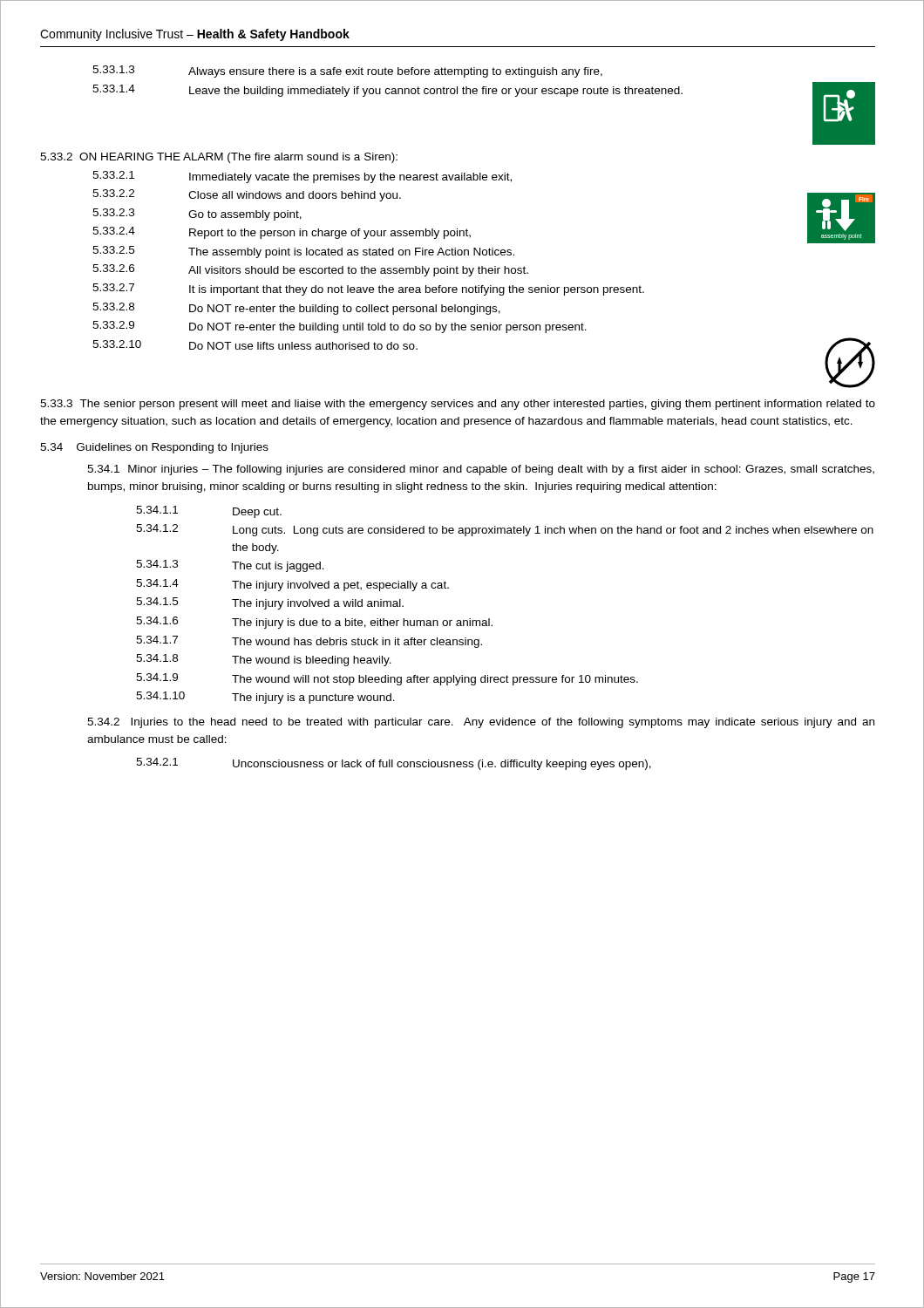This screenshot has width=924, height=1308.
Task: Find the section header that reads "5.33.2 ON HEARING"
Action: tap(219, 156)
